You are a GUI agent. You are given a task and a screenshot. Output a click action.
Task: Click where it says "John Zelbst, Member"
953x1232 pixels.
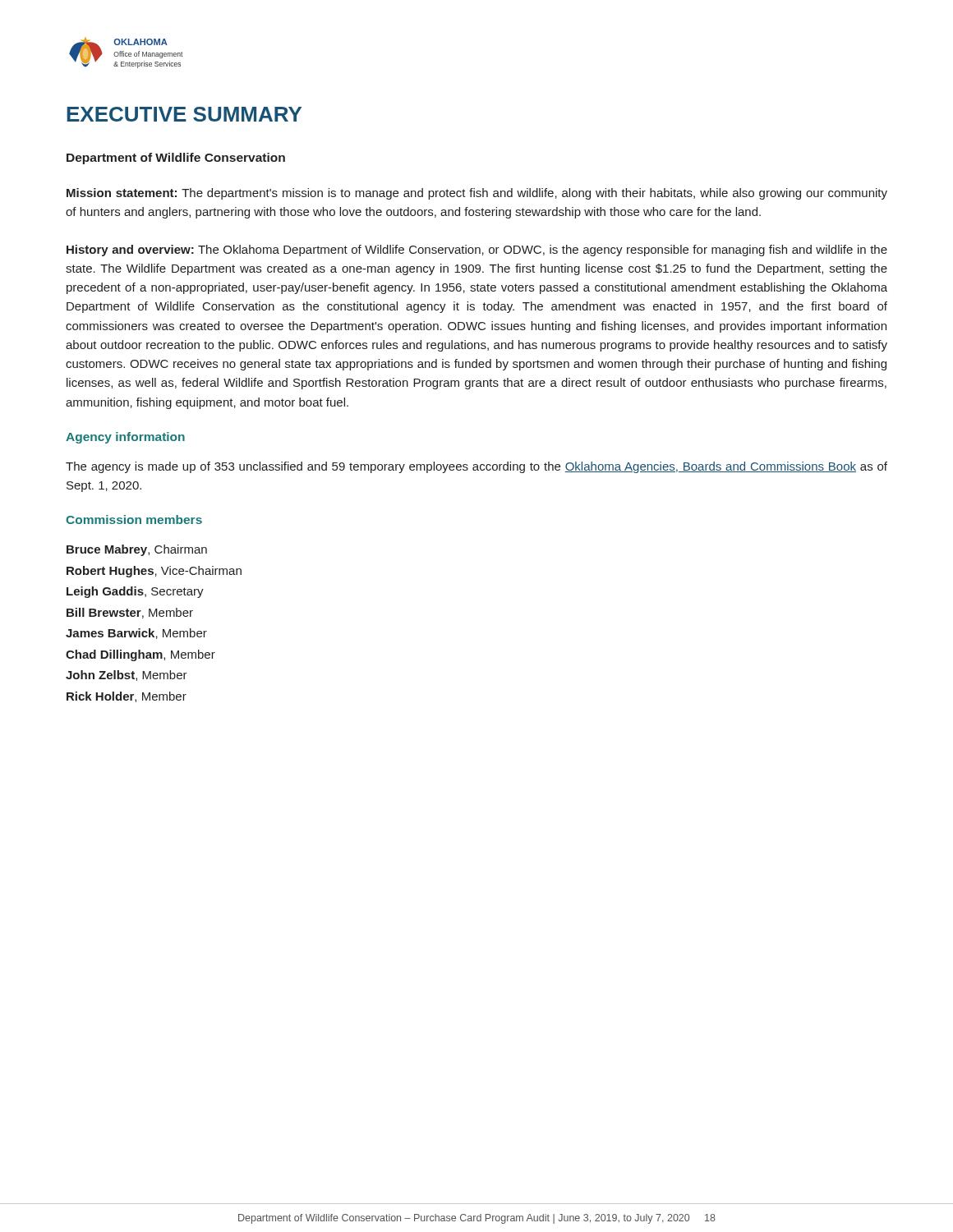point(126,675)
